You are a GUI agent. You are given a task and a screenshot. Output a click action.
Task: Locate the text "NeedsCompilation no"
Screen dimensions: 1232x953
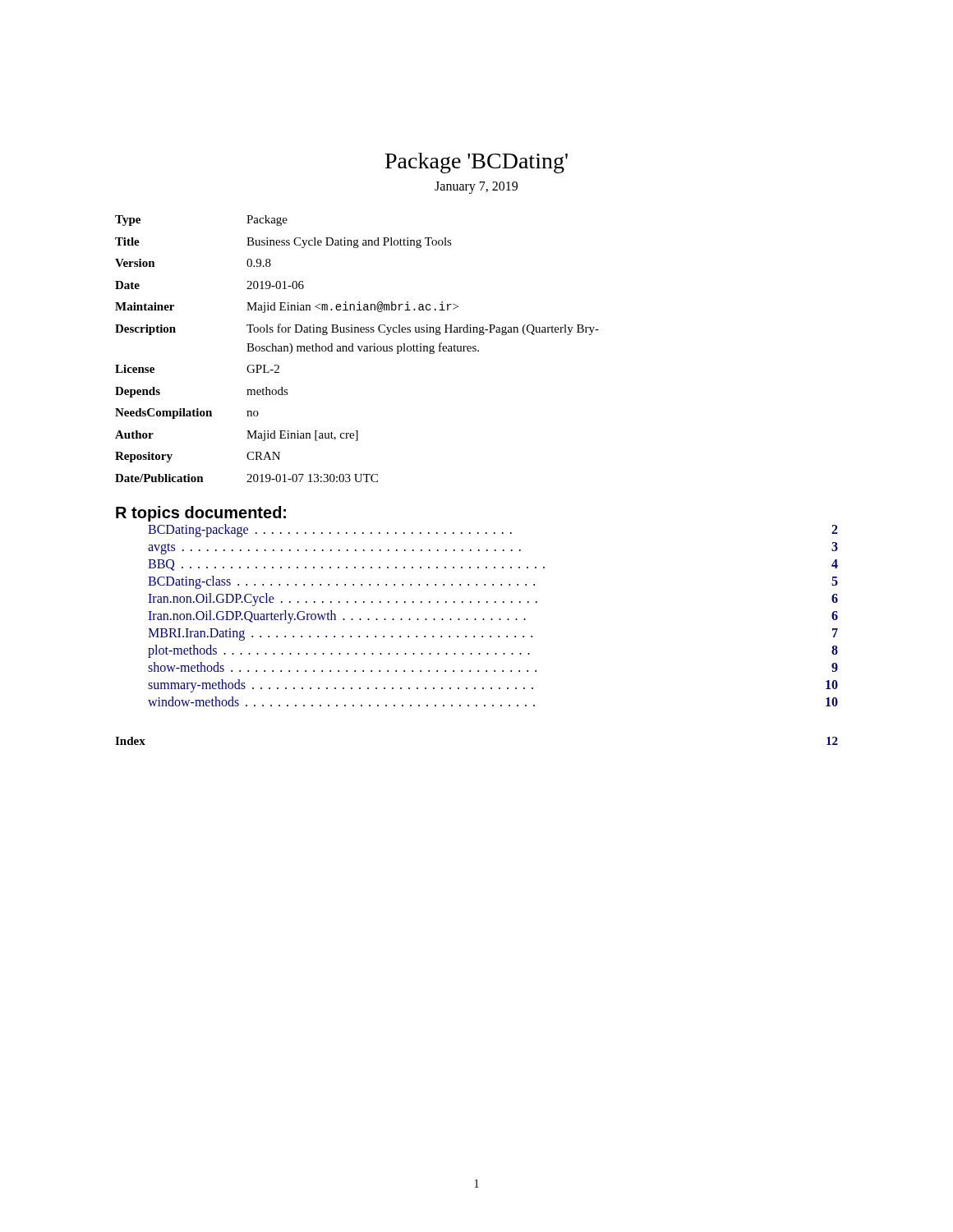coord(187,414)
